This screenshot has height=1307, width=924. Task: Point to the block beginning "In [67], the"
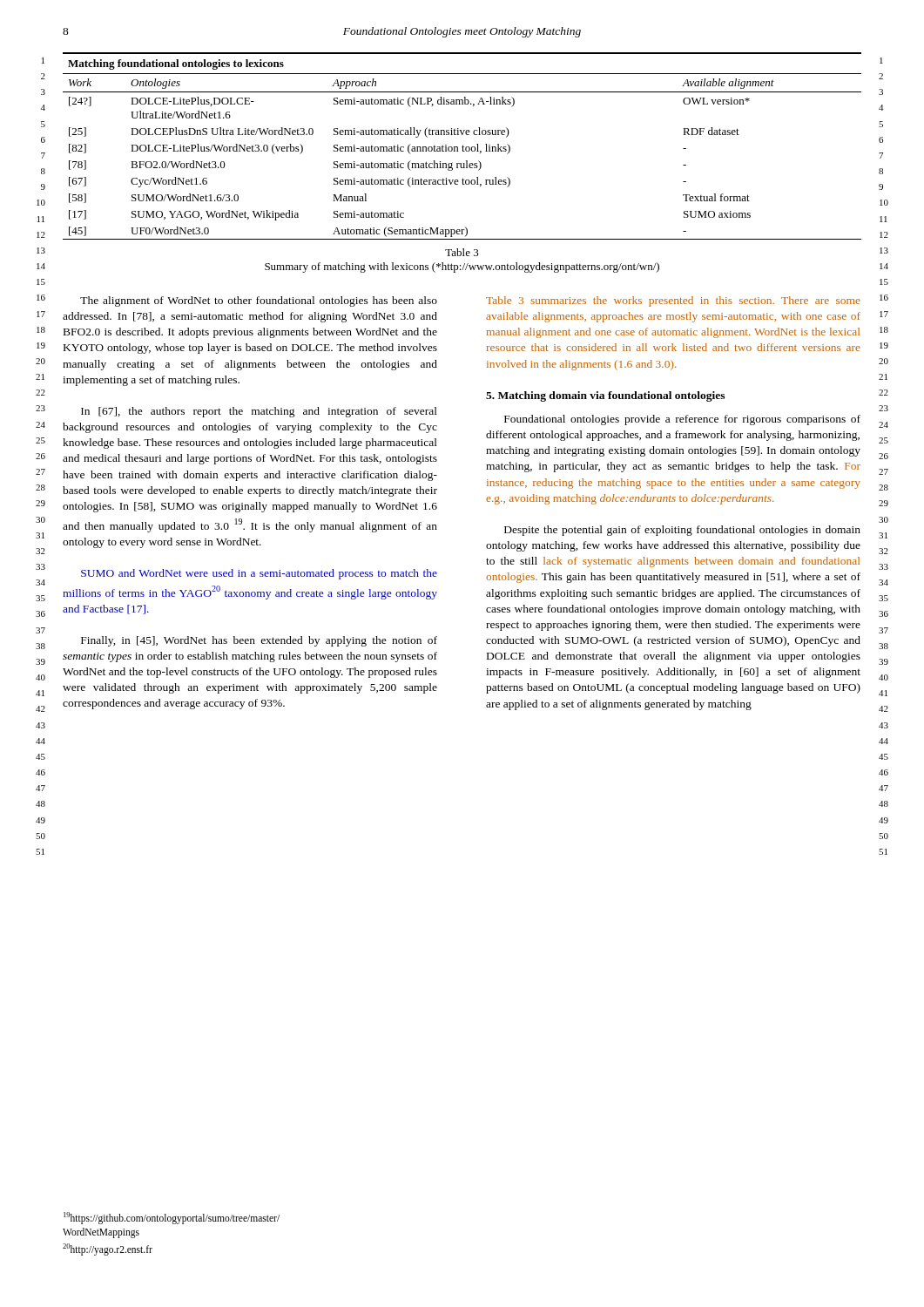[x=250, y=477]
